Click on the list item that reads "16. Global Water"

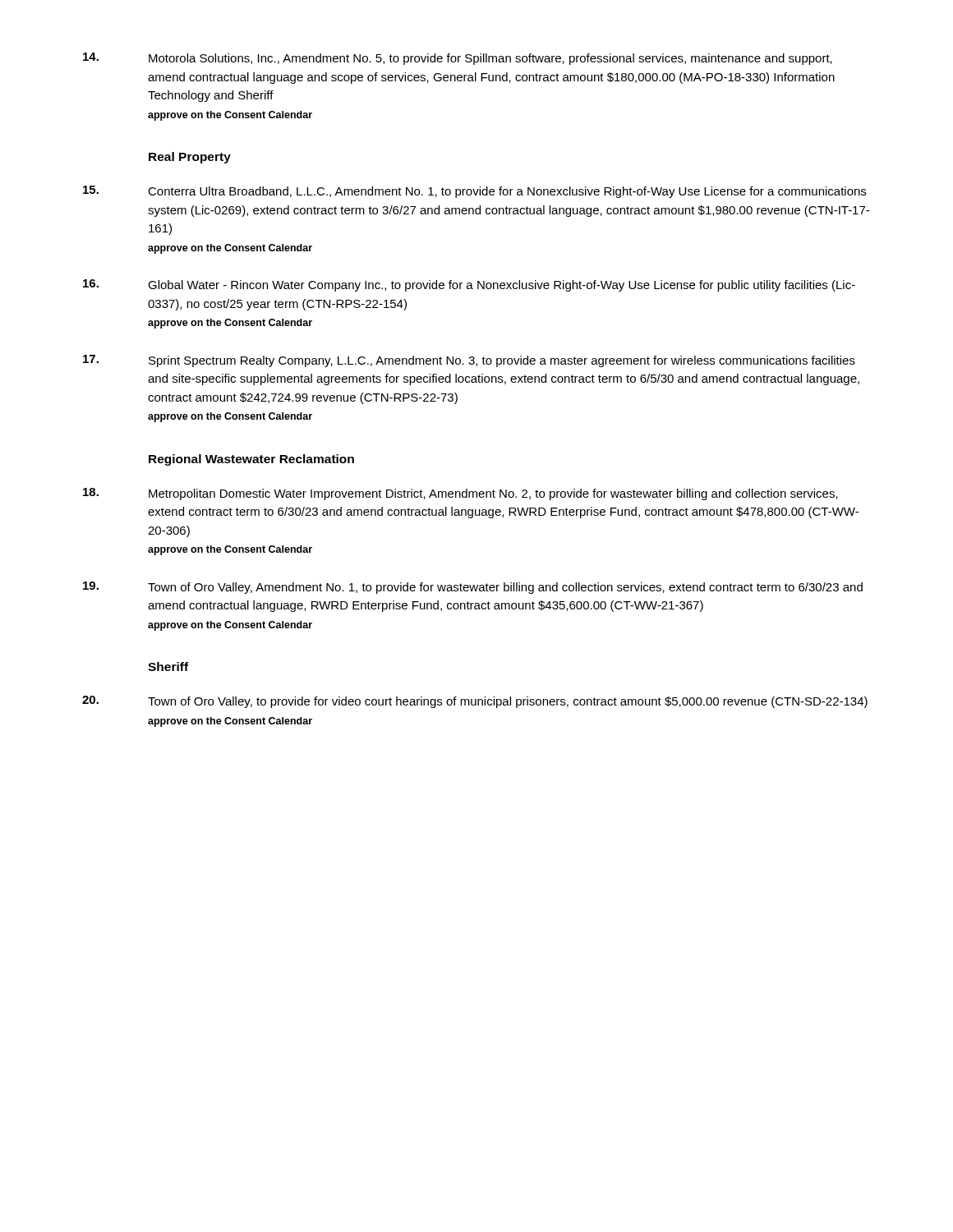469,285
